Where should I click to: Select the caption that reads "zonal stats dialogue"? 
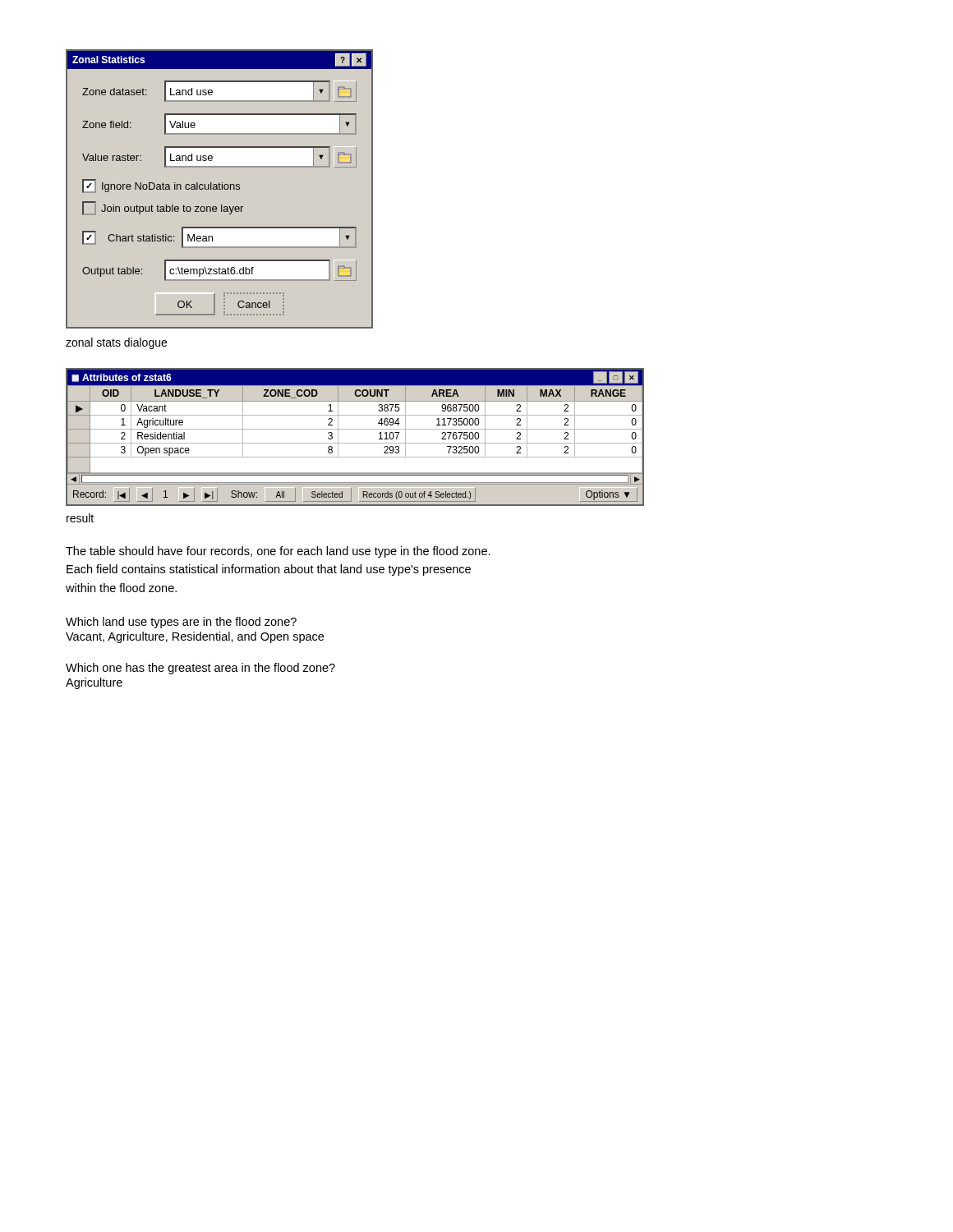117,342
